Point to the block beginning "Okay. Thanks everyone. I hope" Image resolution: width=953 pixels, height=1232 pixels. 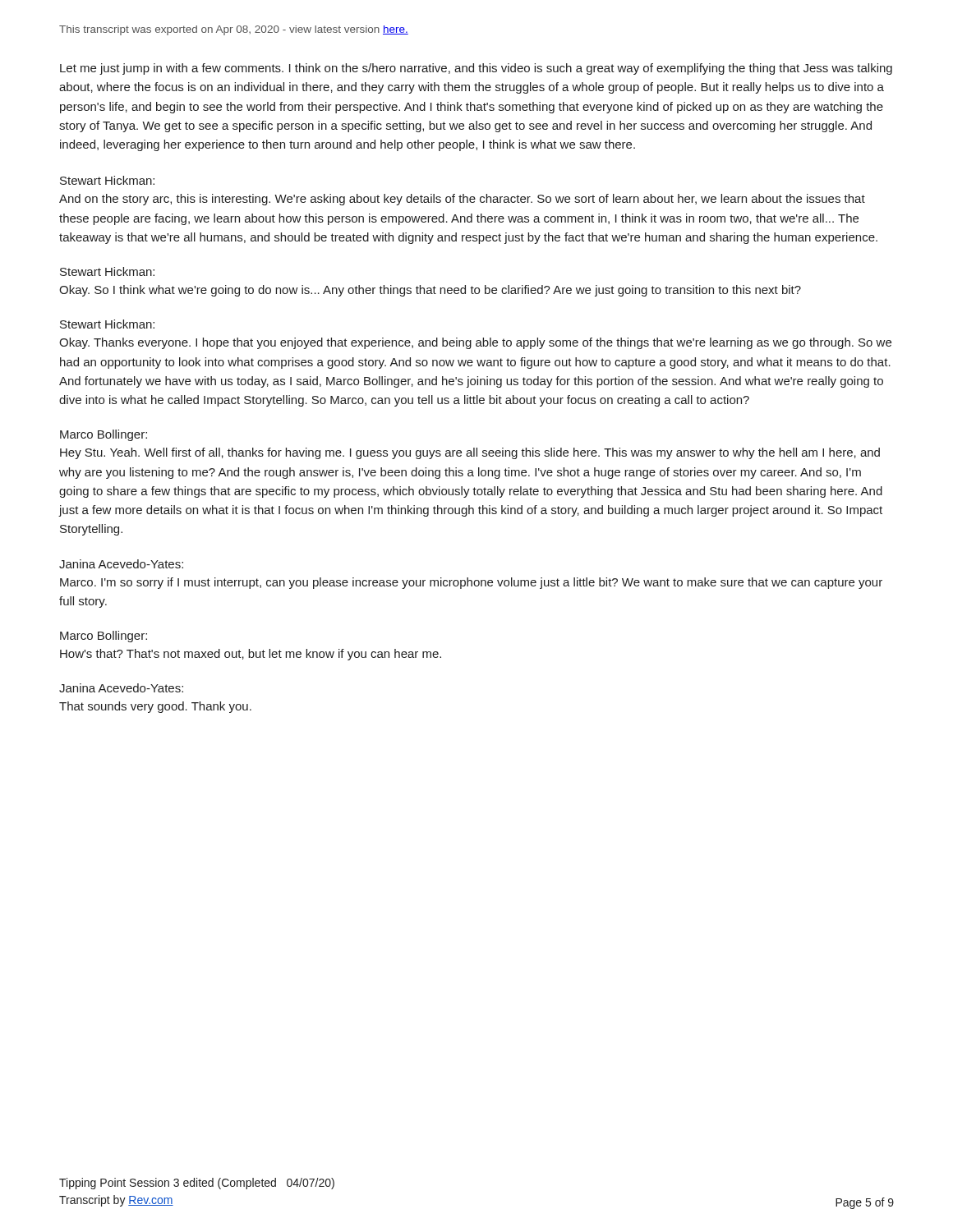476,371
